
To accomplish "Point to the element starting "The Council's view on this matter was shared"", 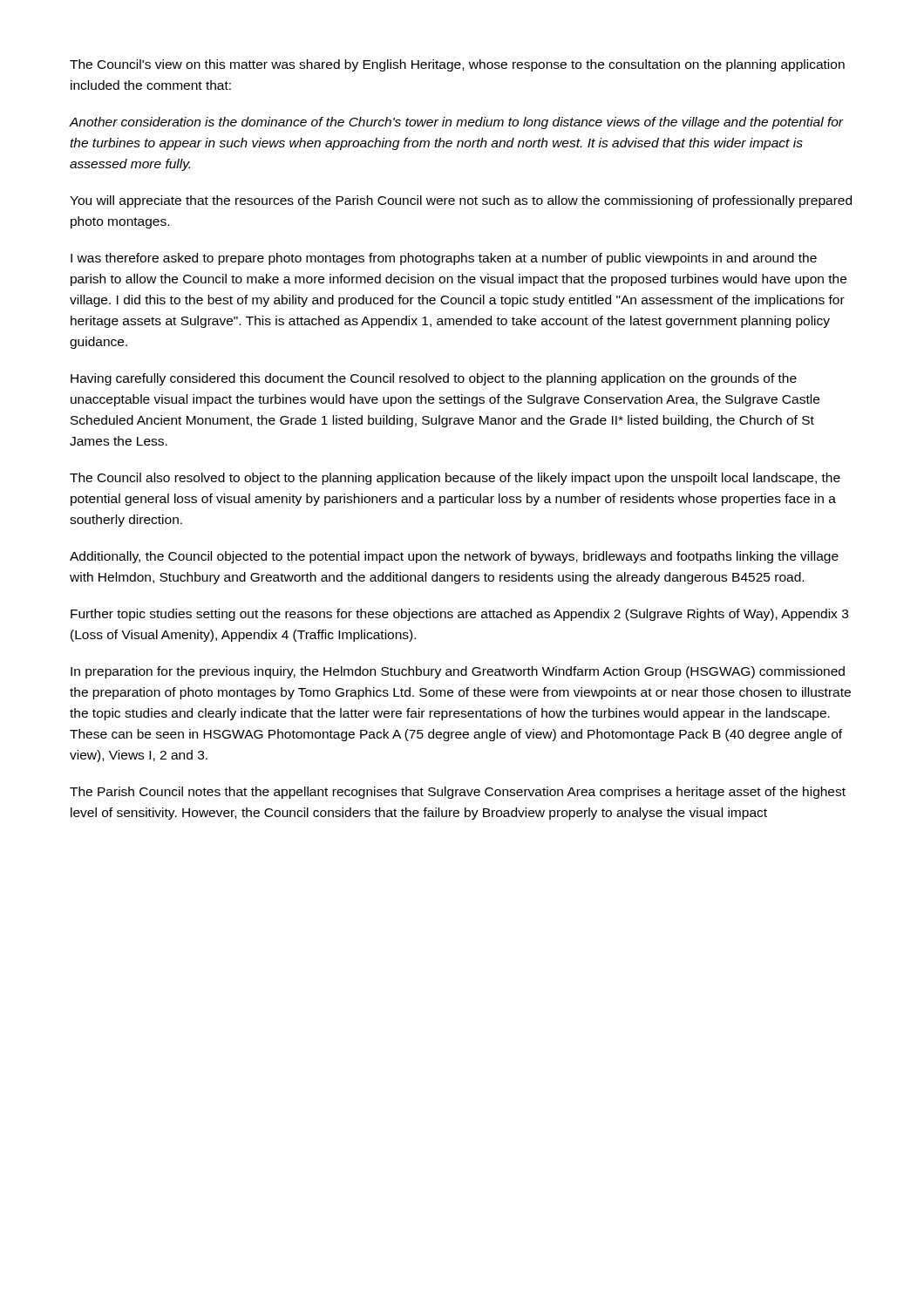I will (457, 75).
